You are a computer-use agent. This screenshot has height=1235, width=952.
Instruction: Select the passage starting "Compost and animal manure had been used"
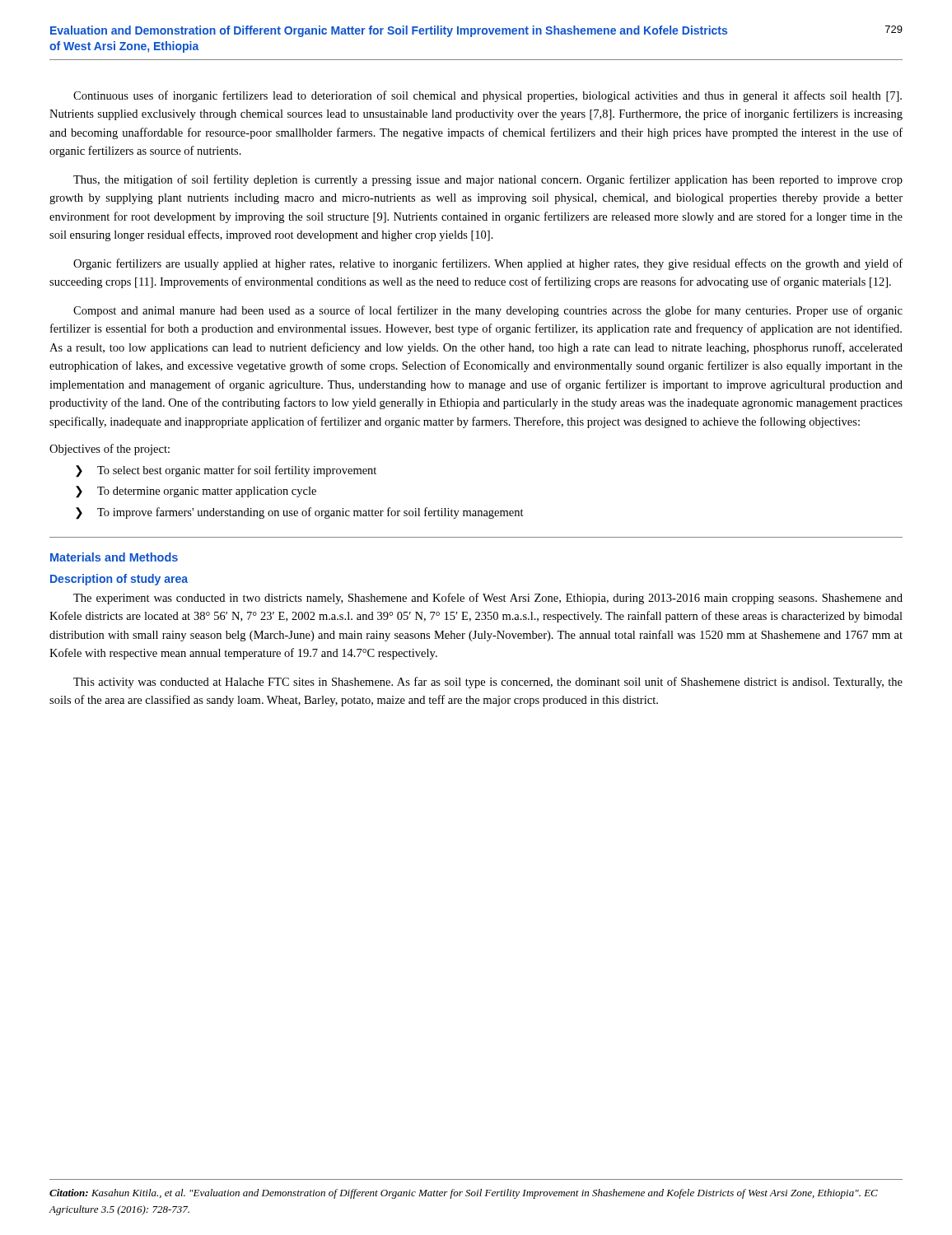pos(476,366)
